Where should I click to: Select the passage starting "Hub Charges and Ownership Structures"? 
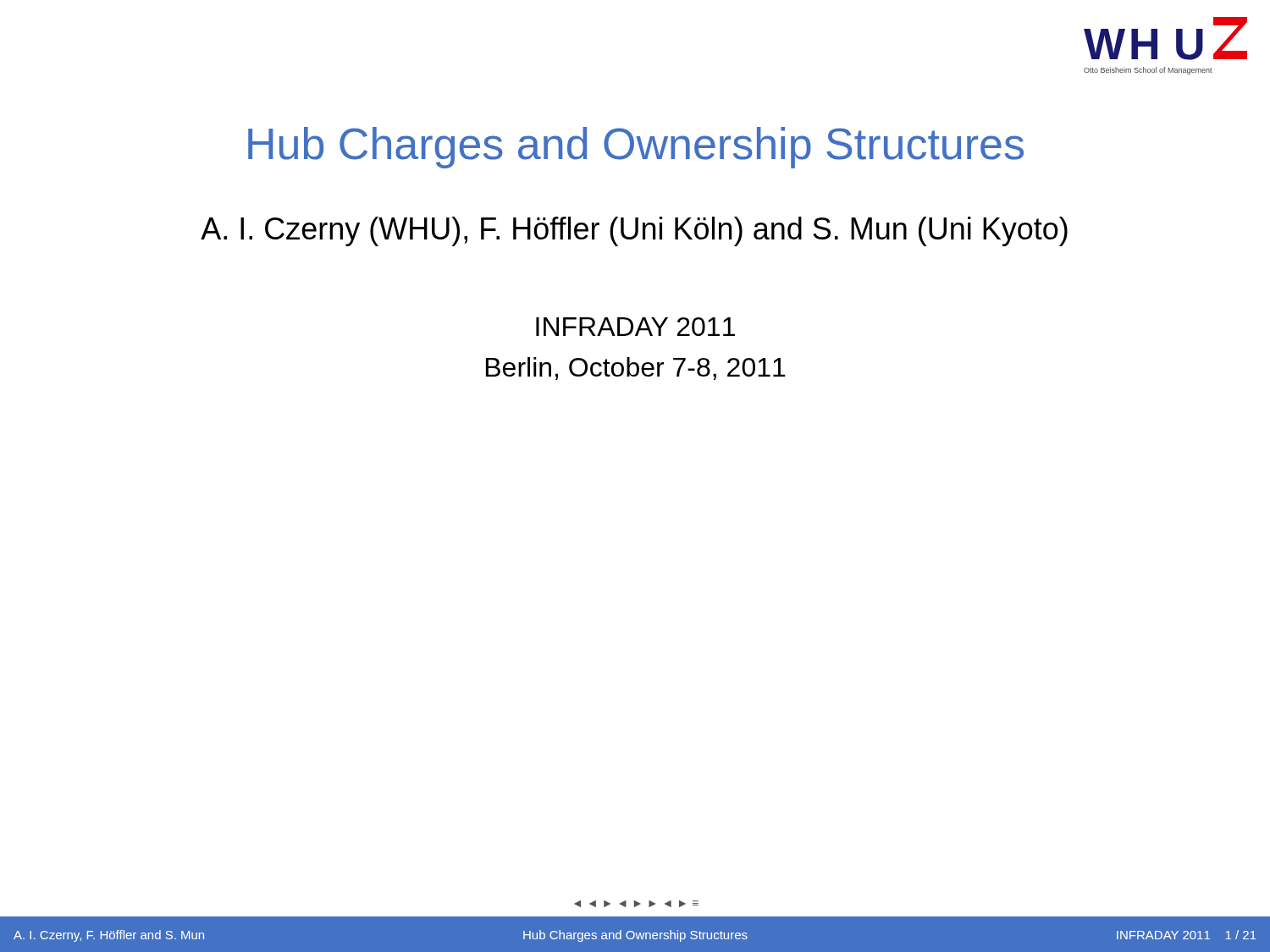tap(635, 144)
